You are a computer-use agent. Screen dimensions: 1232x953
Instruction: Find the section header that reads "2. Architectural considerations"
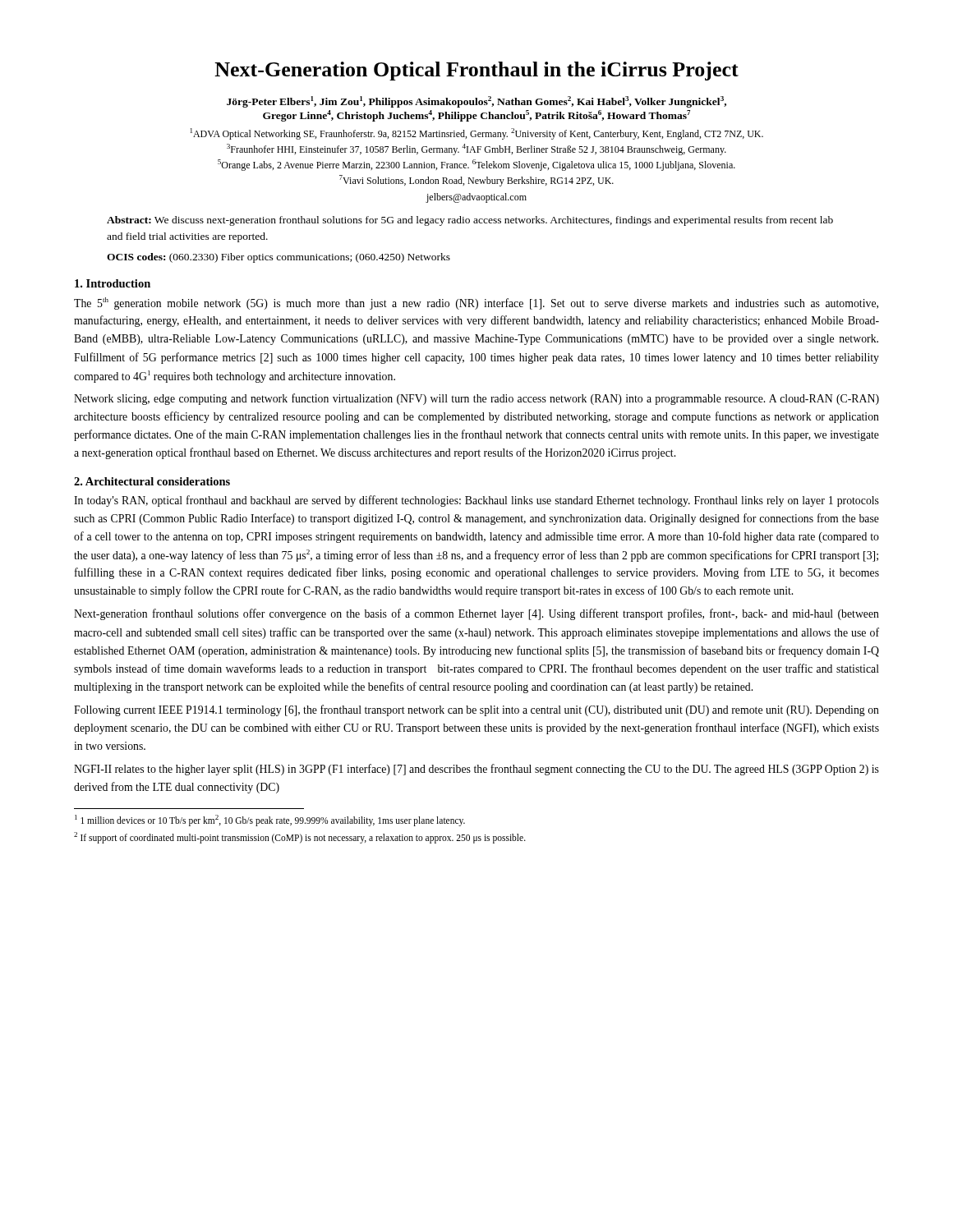tap(152, 481)
